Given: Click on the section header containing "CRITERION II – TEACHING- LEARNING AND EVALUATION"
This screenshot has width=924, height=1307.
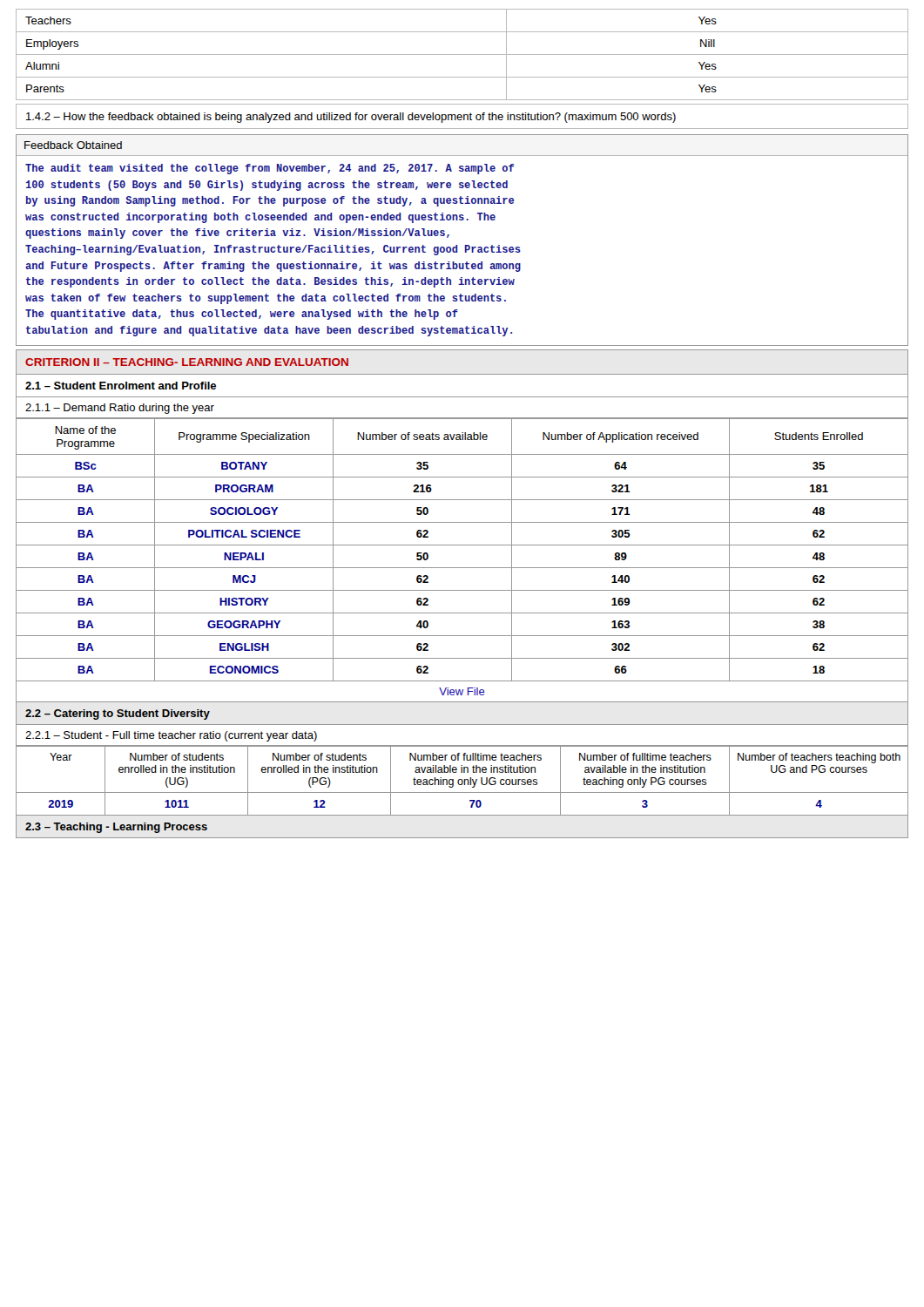Looking at the screenshot, I should tap(187, 362).
